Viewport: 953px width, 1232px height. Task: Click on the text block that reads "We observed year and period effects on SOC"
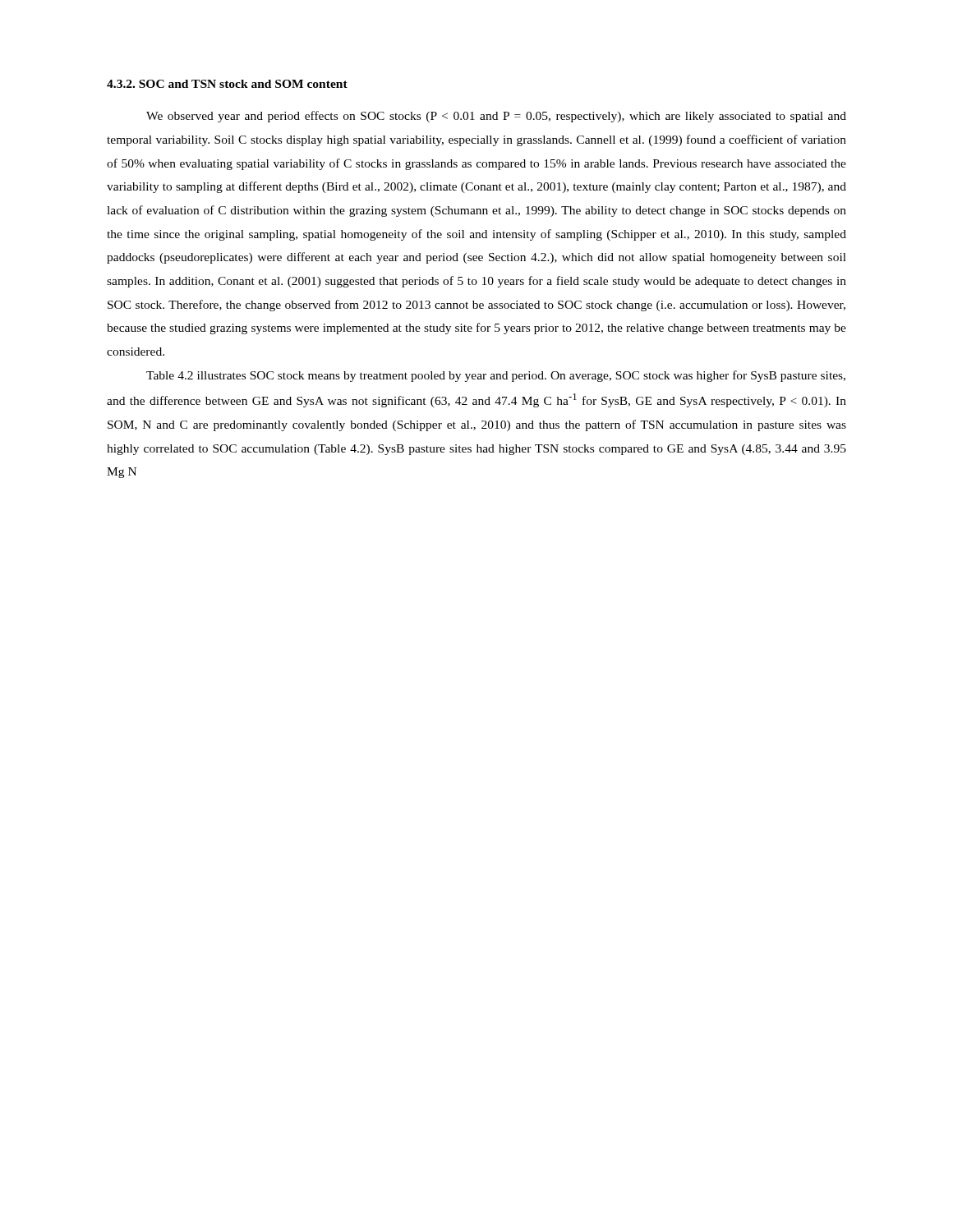pos(476,233)
